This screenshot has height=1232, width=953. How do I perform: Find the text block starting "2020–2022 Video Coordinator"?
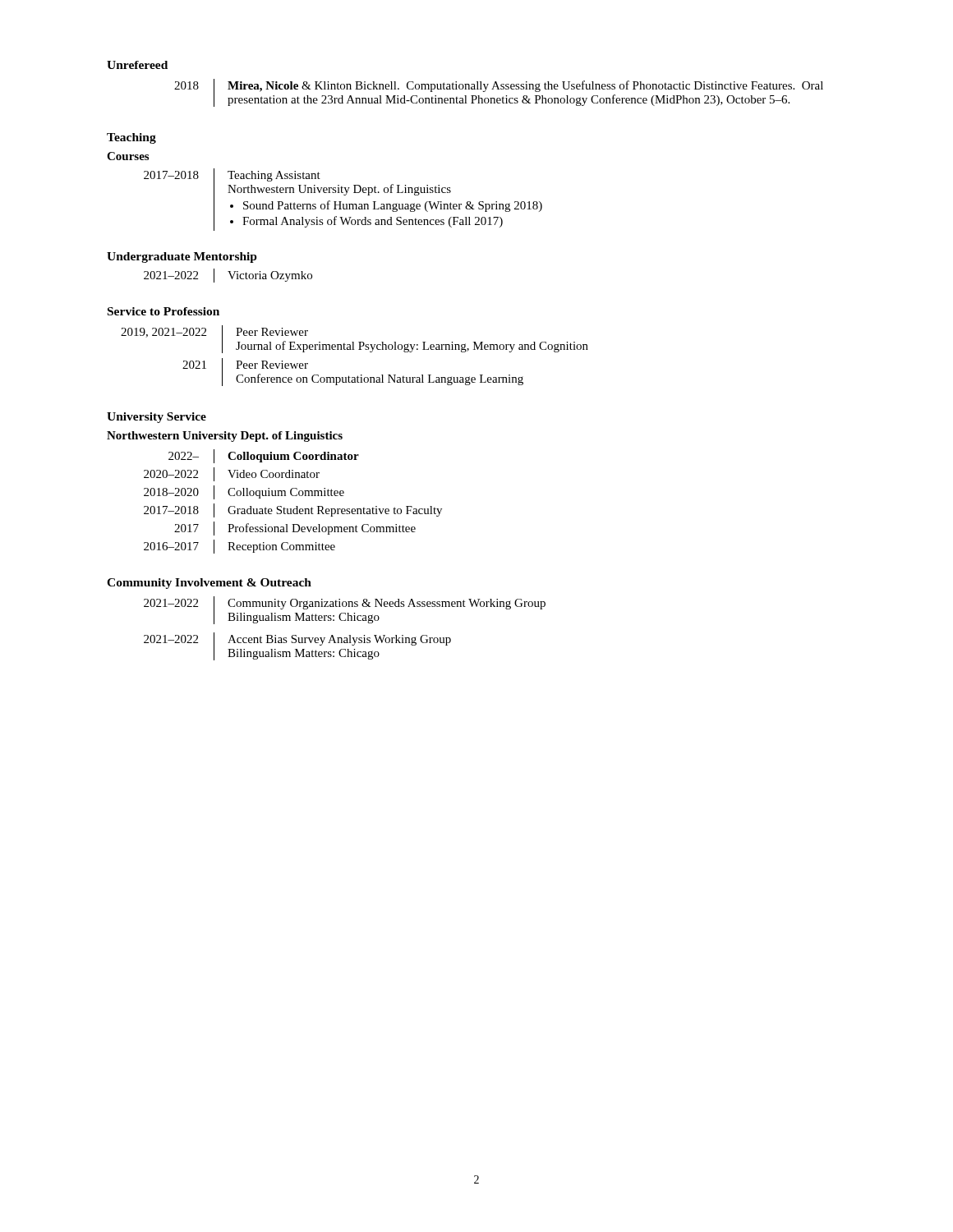click(232, 474)
